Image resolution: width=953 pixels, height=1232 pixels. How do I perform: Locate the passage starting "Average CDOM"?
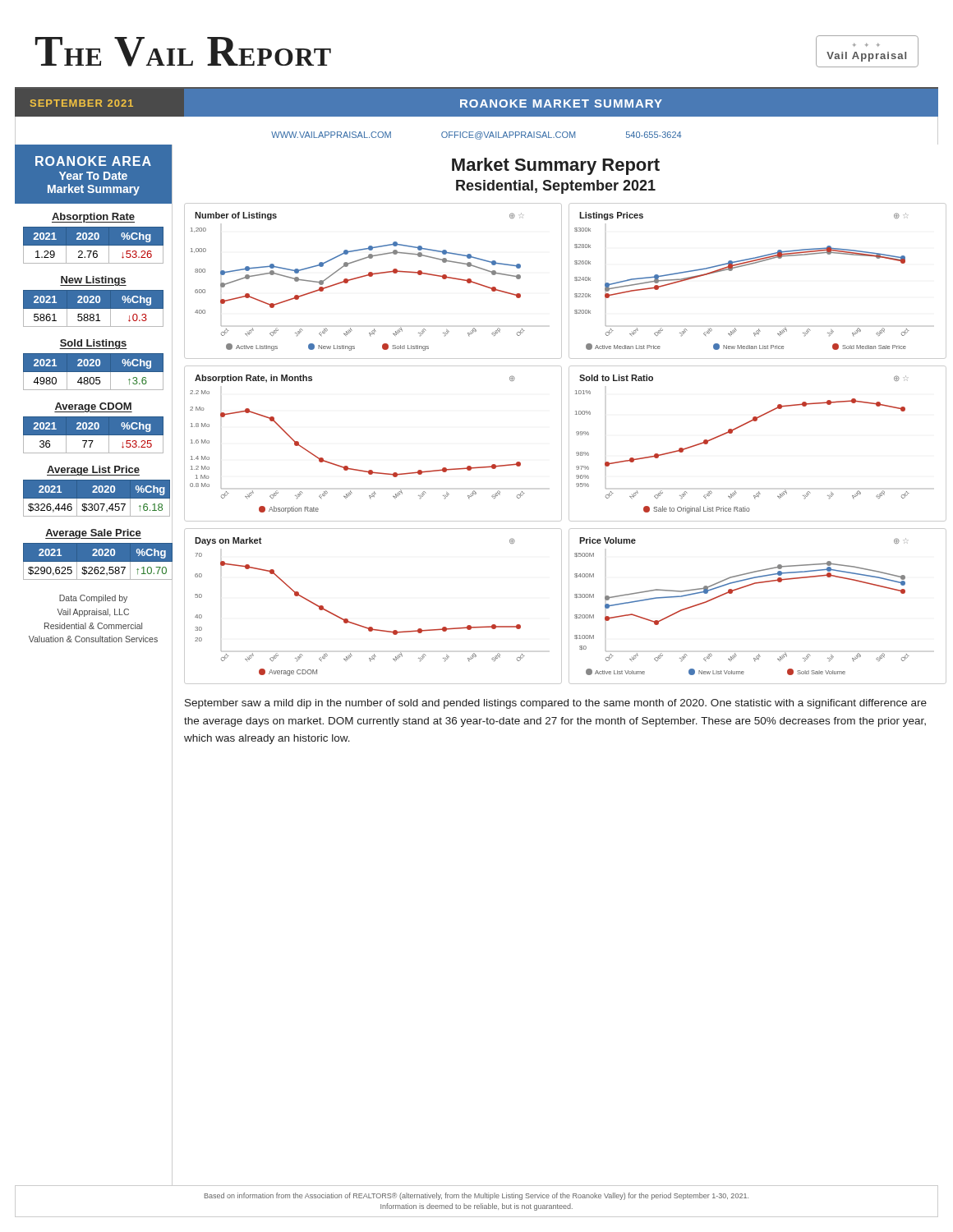93,406
